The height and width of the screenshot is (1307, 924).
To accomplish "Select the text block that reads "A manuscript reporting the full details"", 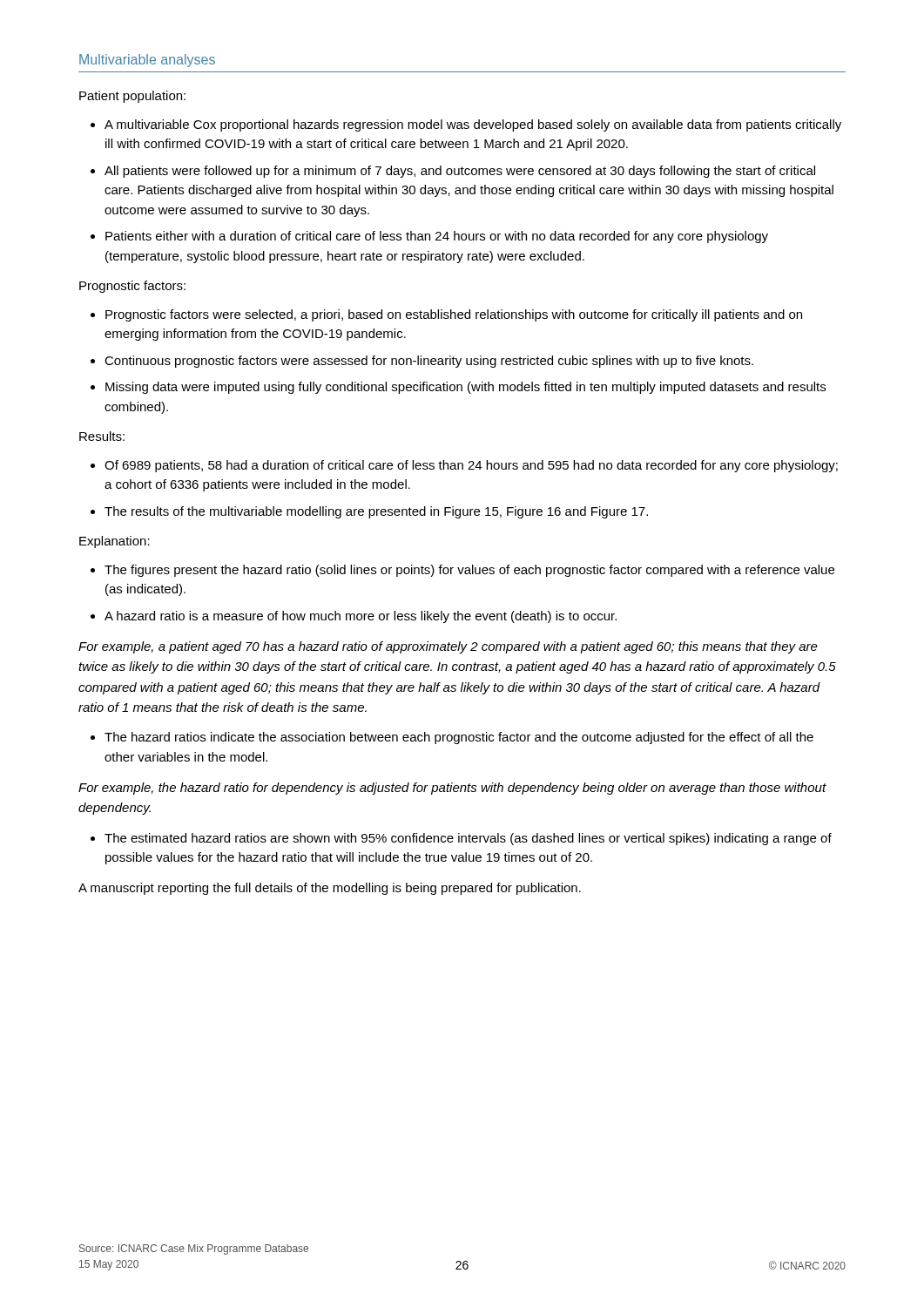I will 462,888.
